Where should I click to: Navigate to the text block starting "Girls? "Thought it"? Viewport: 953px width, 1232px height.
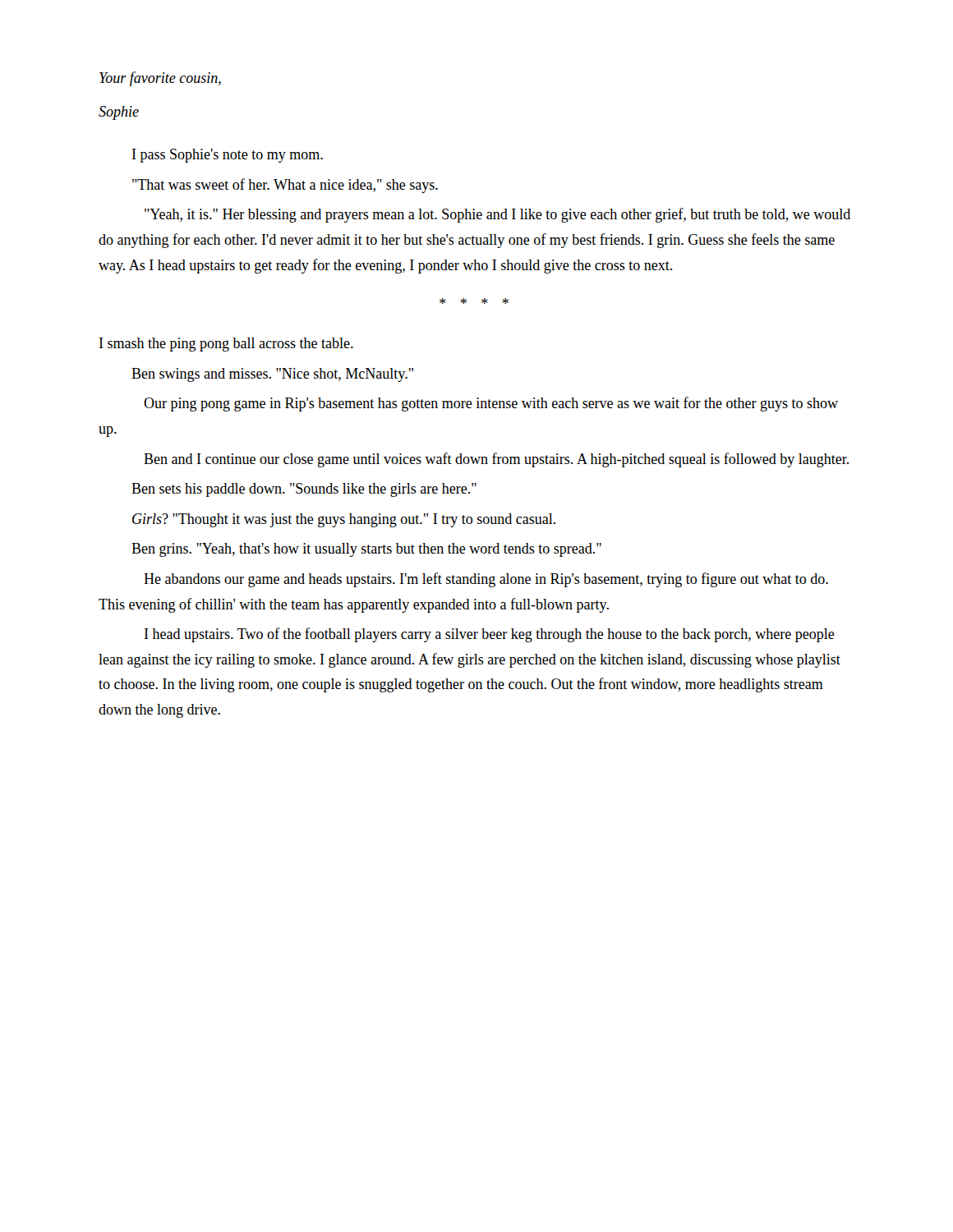pyautogui.click(x=476, y=519)
